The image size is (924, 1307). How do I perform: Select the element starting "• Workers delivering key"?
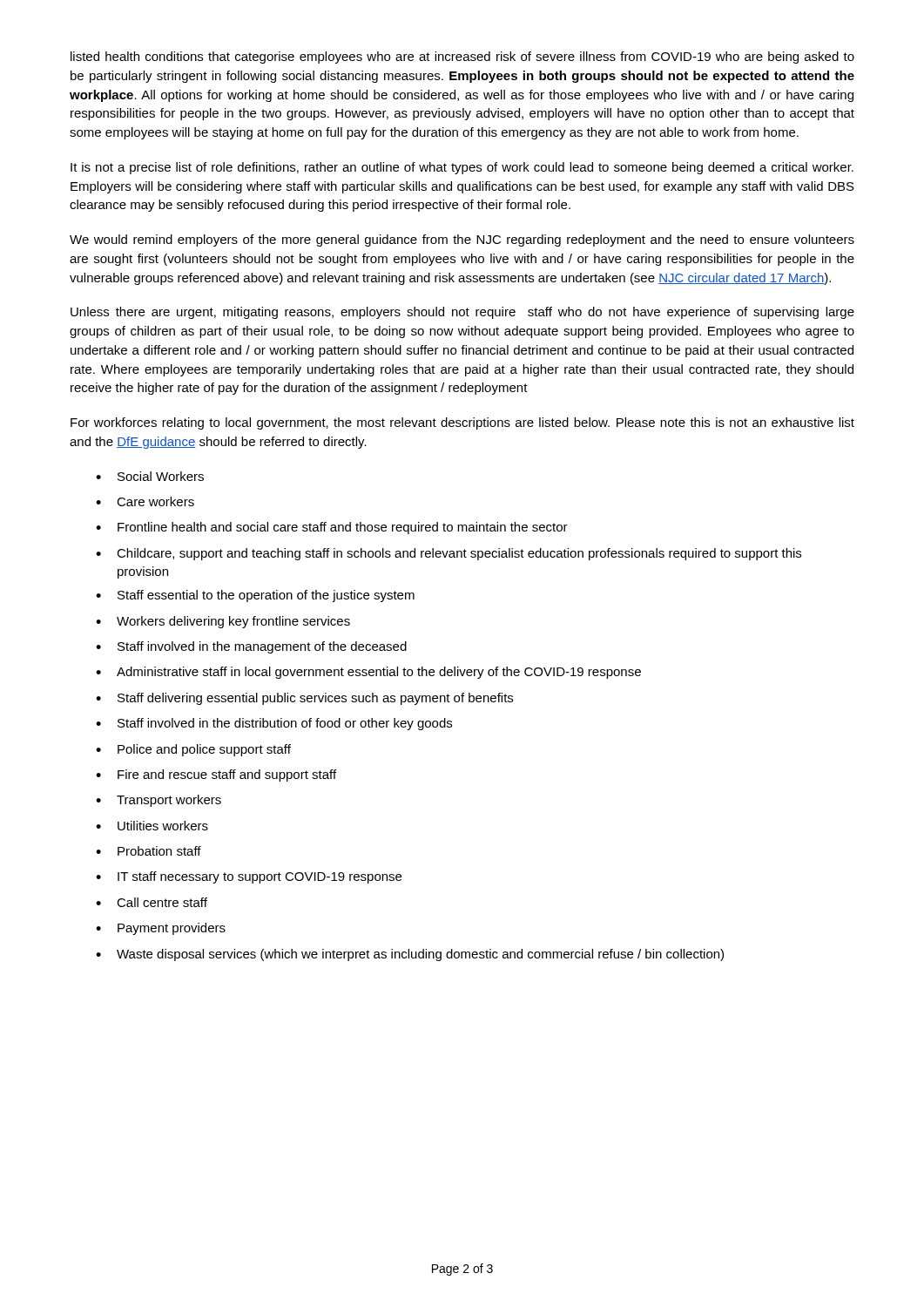click(x=223, y=622)
